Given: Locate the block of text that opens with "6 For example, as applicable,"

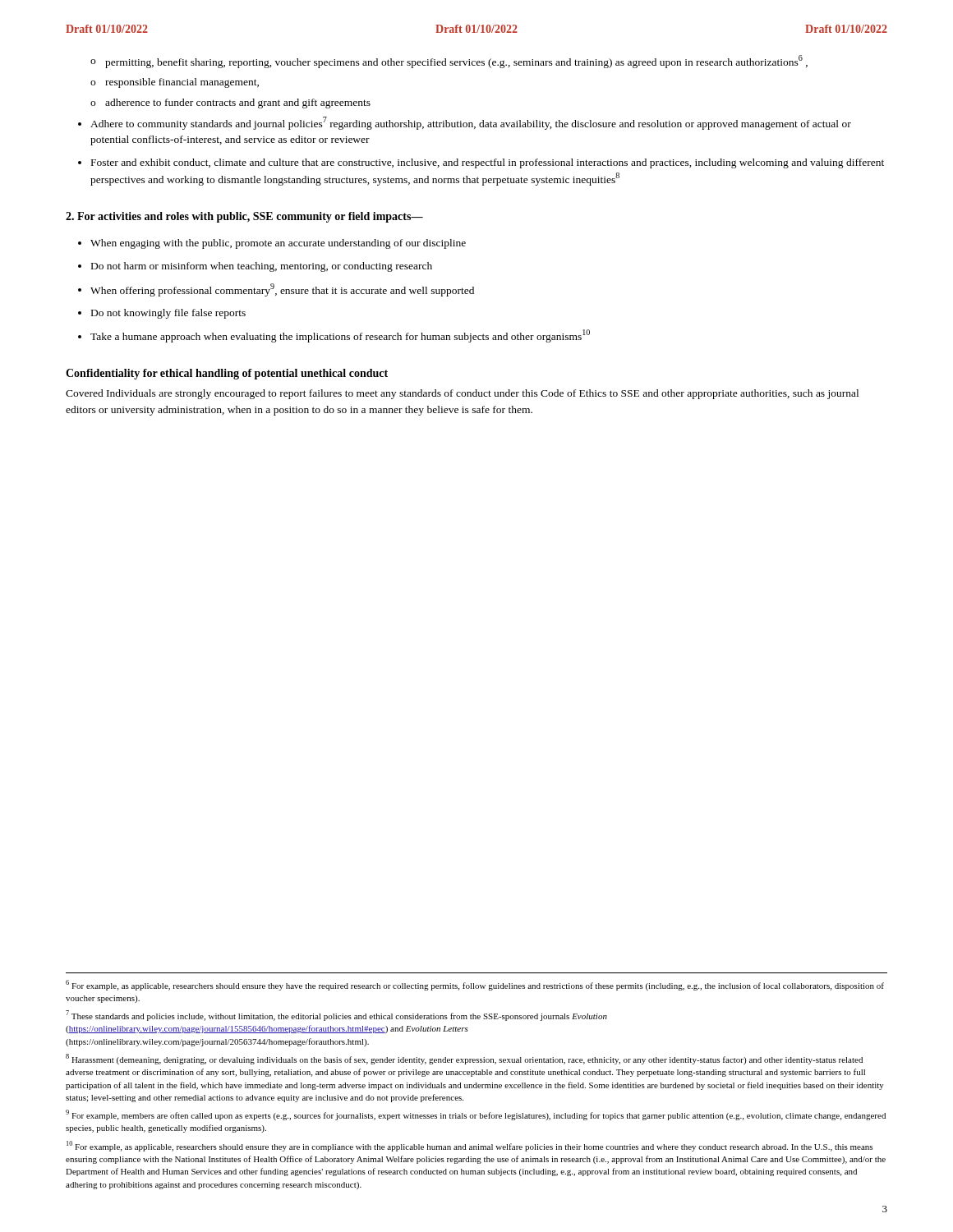Looking at the screenshot, I should click(x=475, y=991).
